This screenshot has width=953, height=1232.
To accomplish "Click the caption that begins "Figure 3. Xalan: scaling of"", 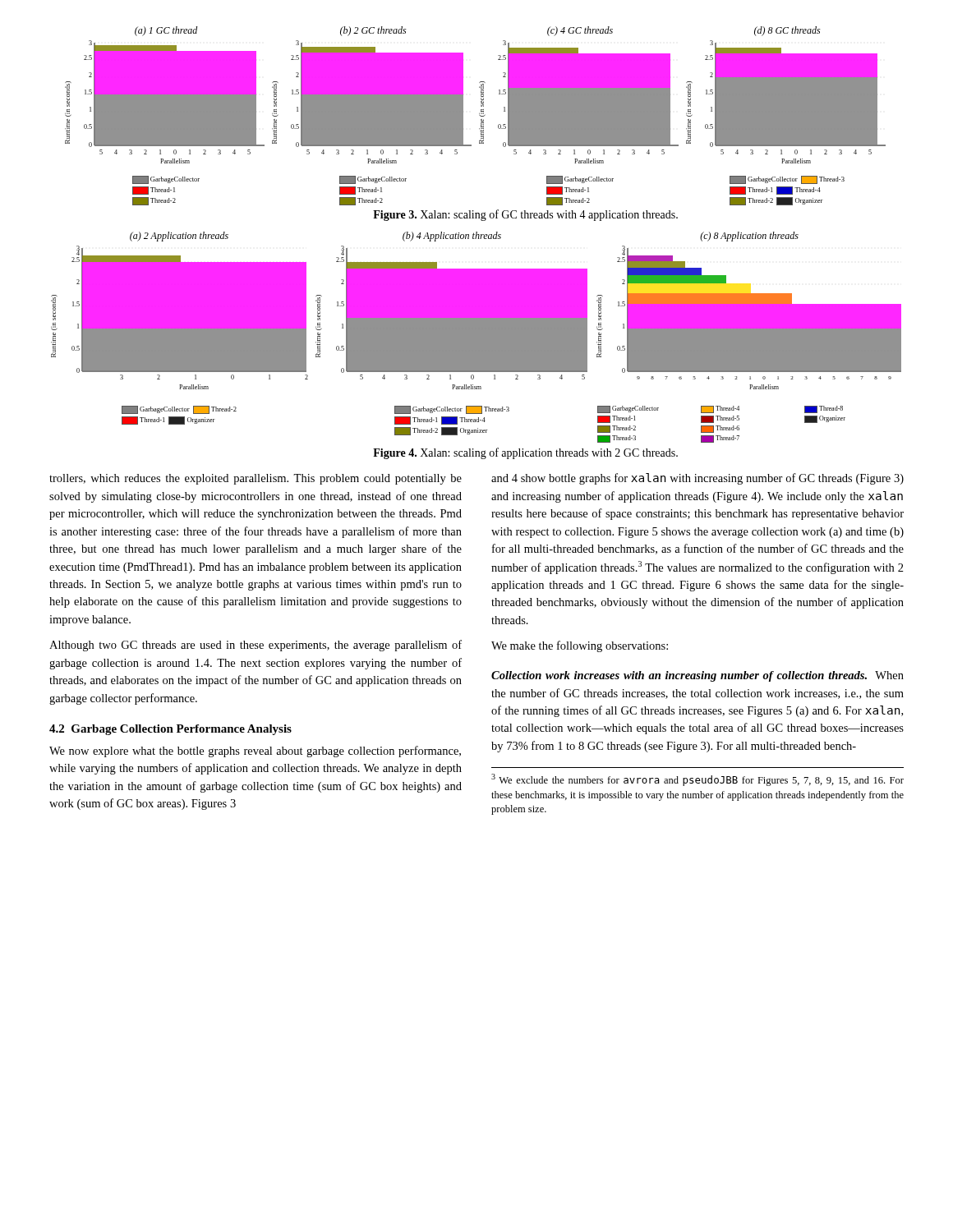I will tap(526, 215).
